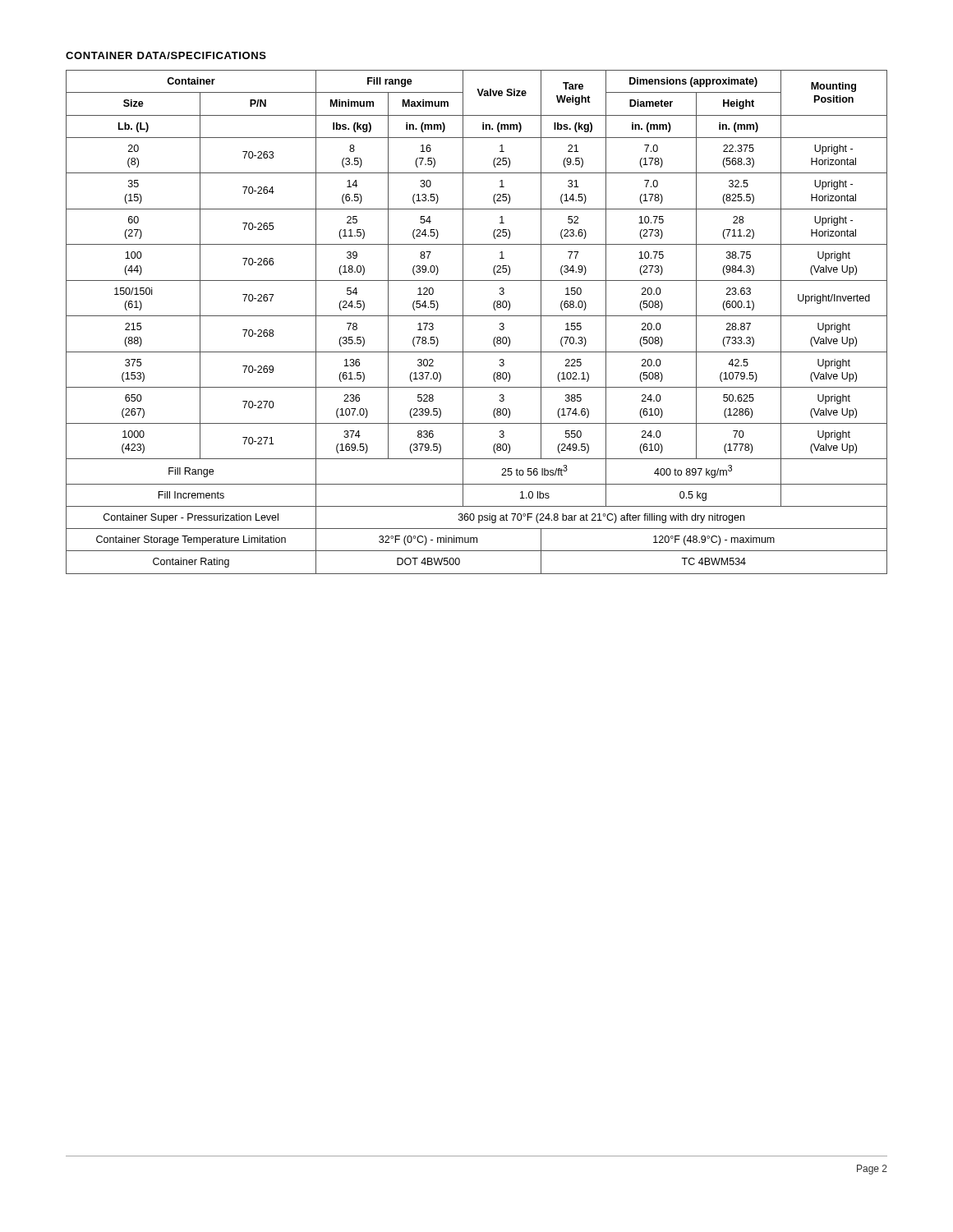Locate the table with the text "1.0 lbs"
Screen dimensions: 1232x953
point(476,322)
